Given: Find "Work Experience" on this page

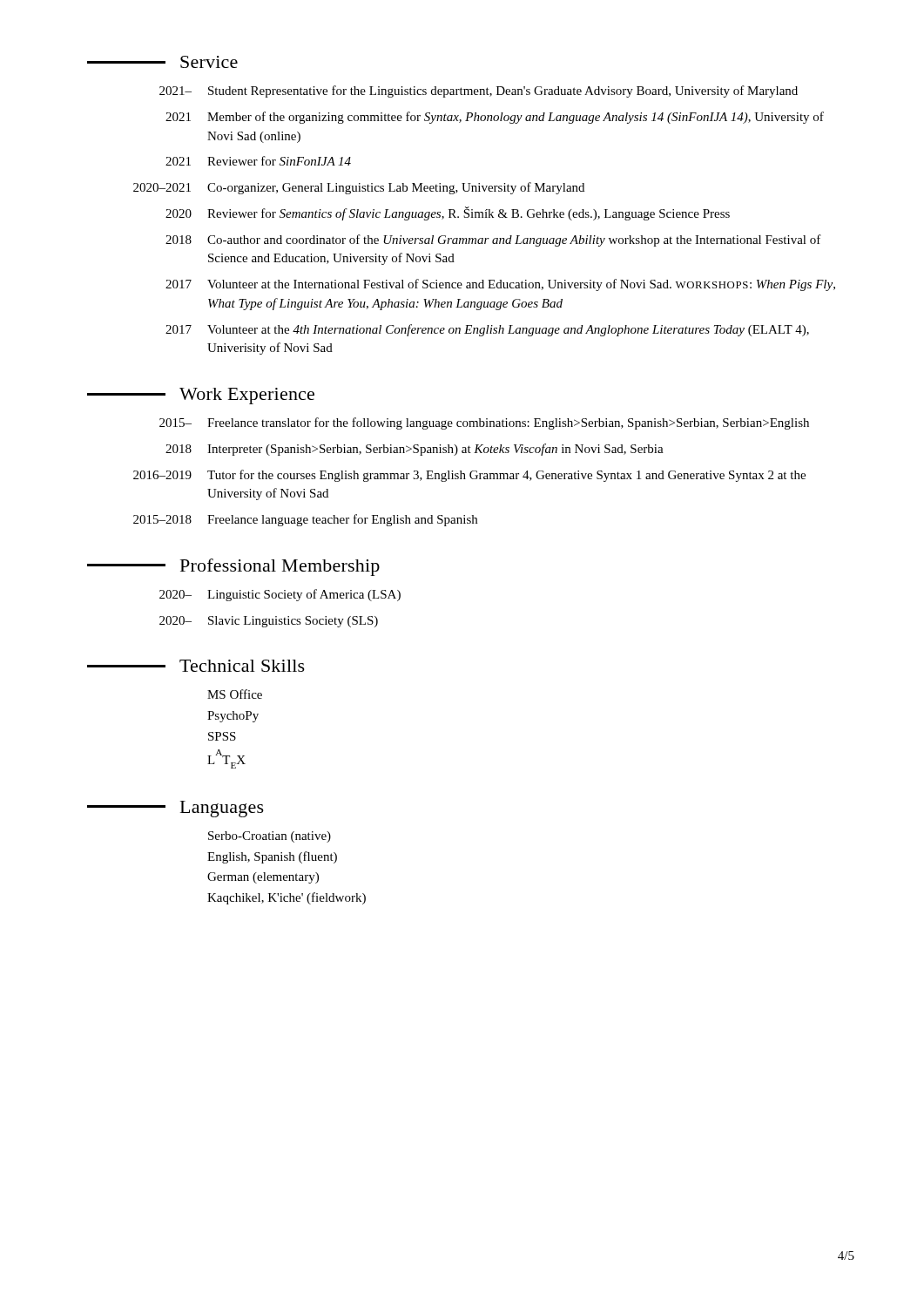Looking at the screenshot, I should (x=201, y=394).
